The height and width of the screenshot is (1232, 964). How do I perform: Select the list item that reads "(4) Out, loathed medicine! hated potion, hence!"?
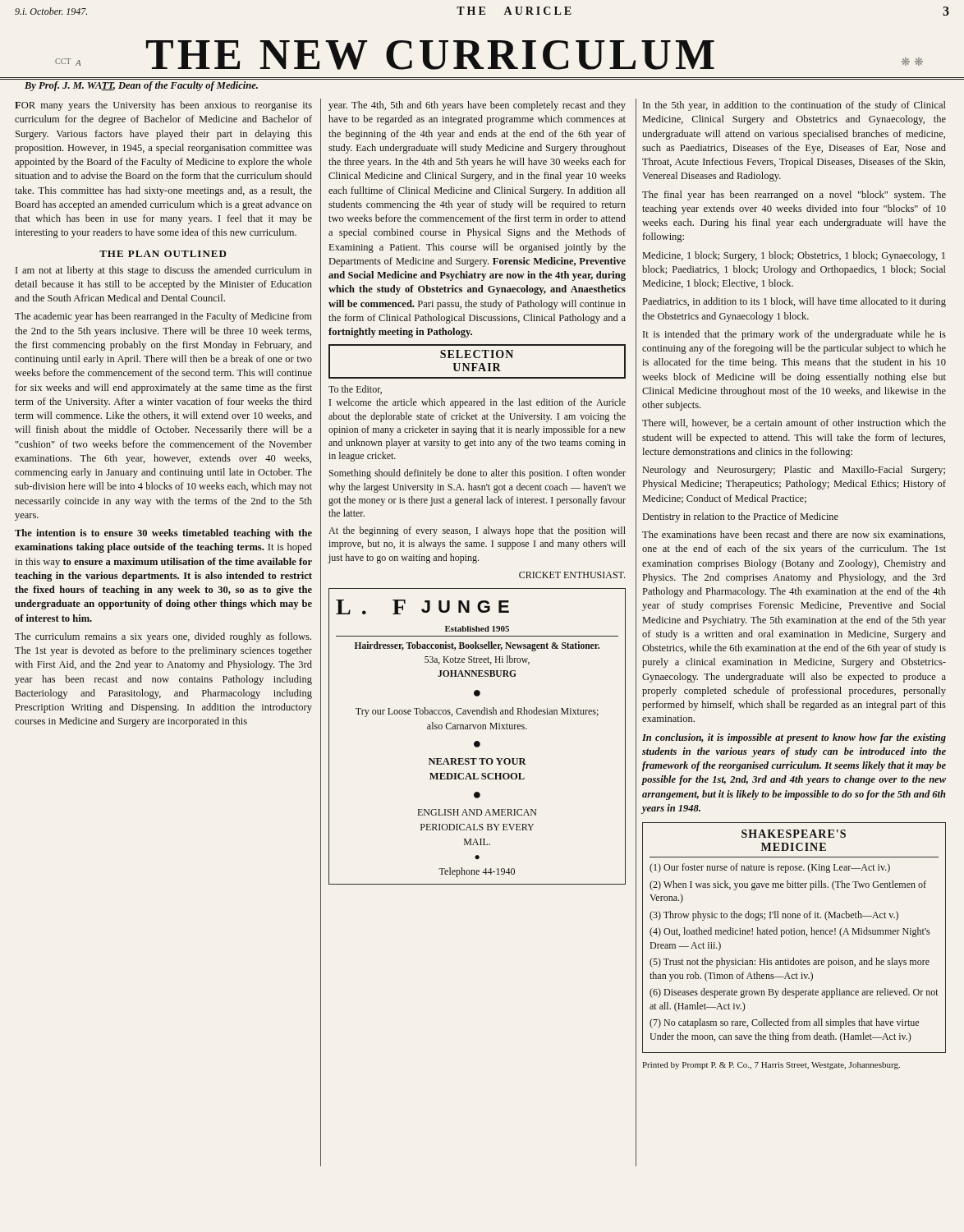click(x=790, y=938)
